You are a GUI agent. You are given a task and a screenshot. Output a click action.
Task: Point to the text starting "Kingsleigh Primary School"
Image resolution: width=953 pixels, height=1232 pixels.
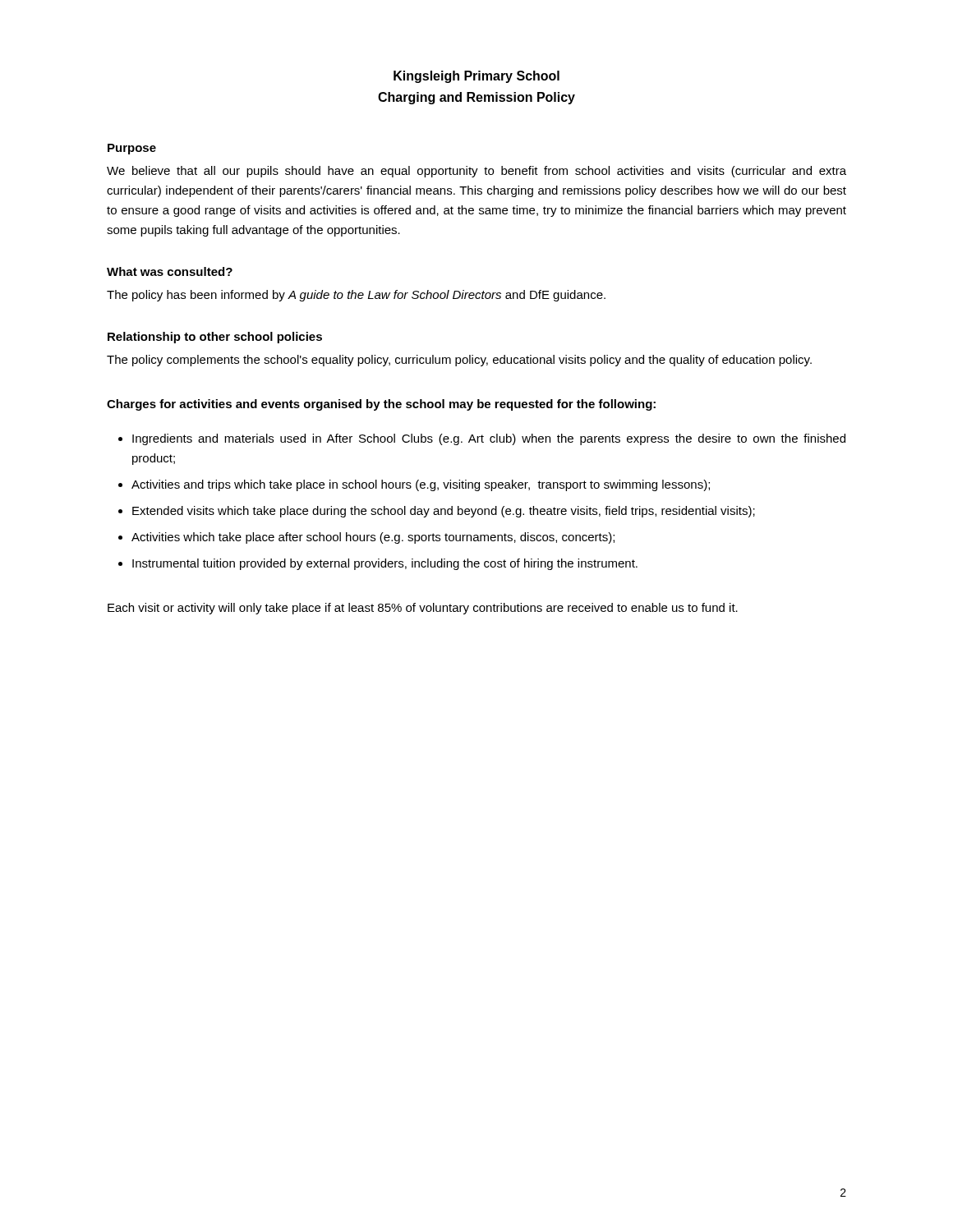click(476, 87)
